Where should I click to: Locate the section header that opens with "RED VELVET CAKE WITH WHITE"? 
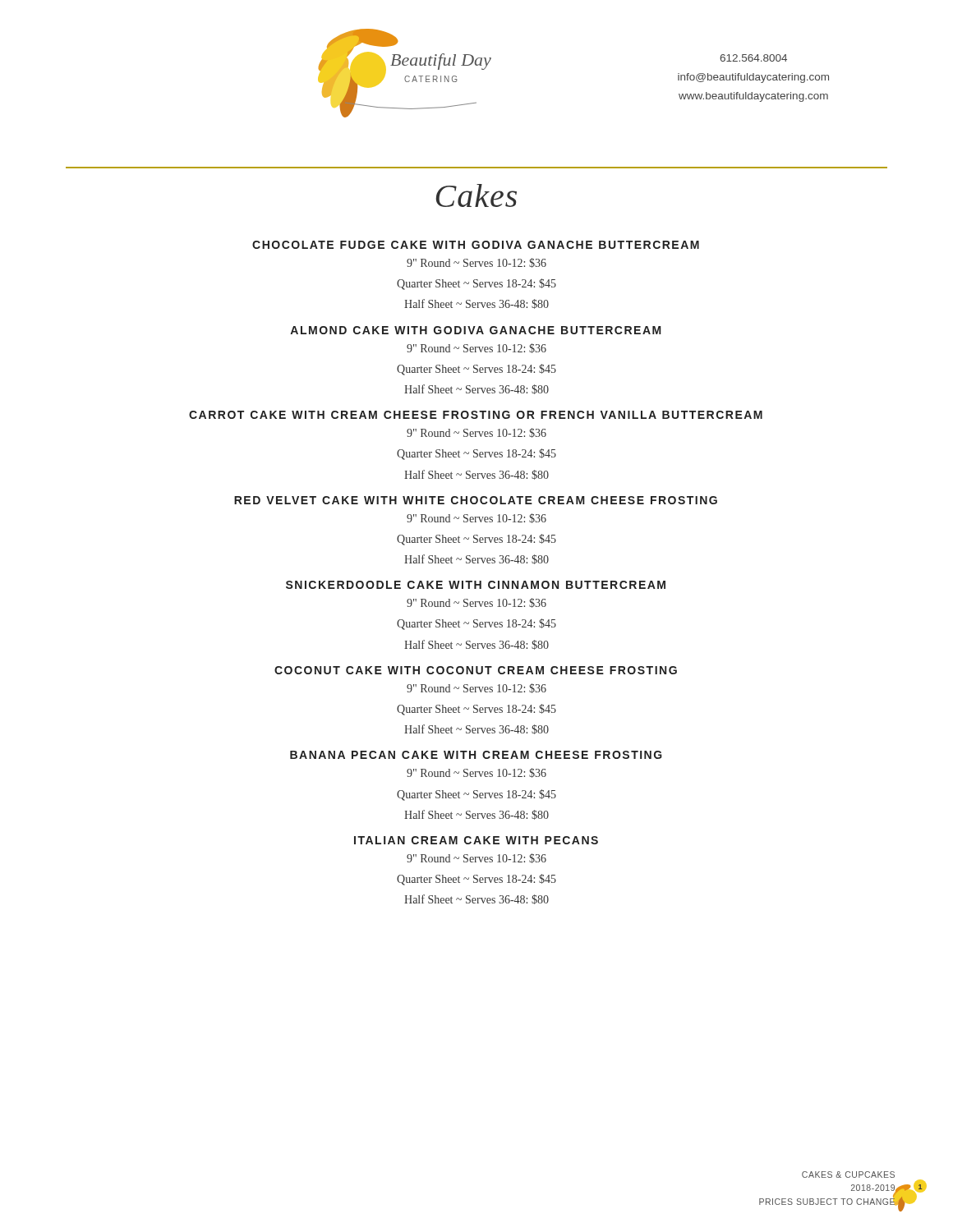(476, 532)
